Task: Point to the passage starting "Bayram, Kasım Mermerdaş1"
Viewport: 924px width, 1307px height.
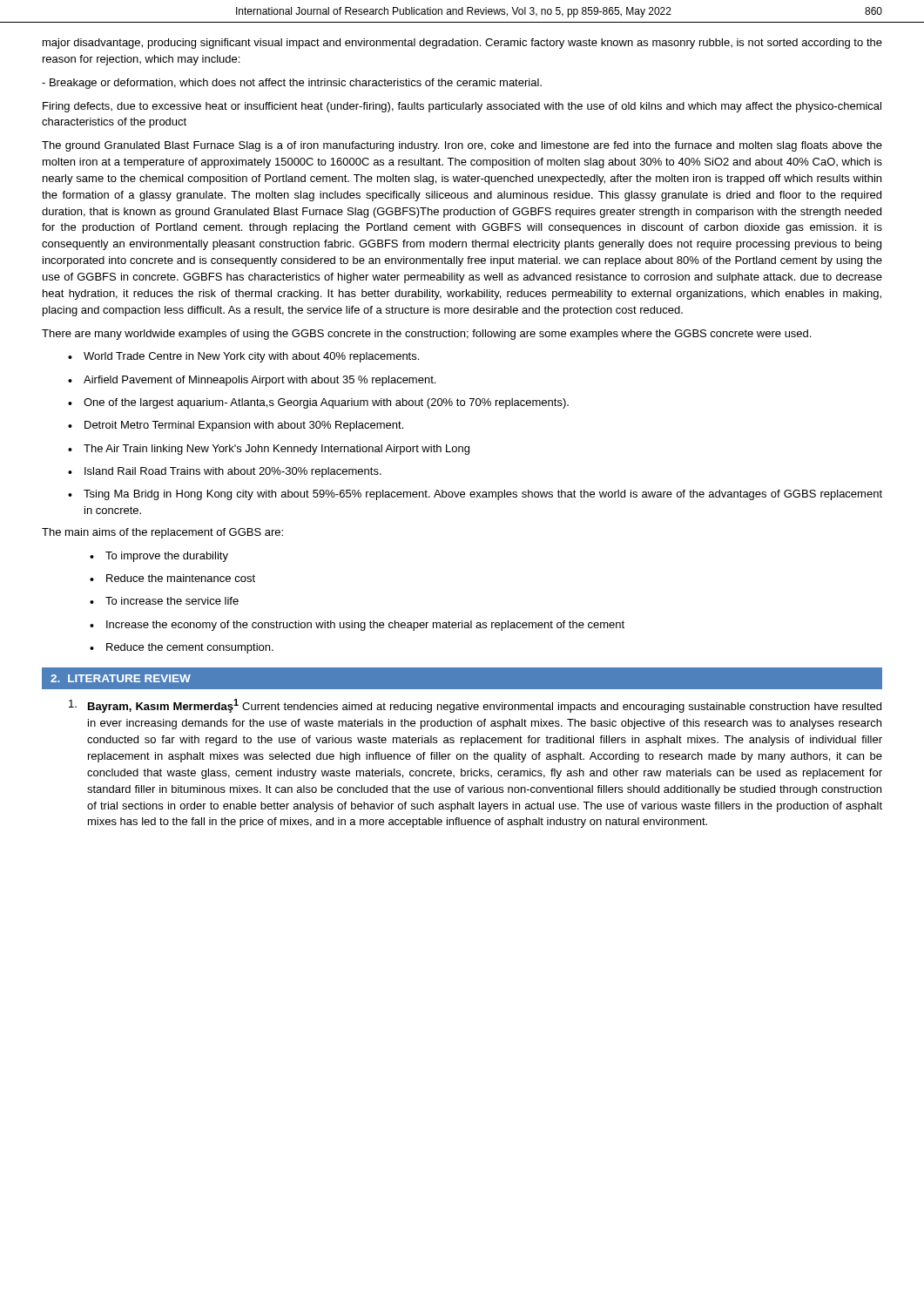Action: (x=475, y=763)
